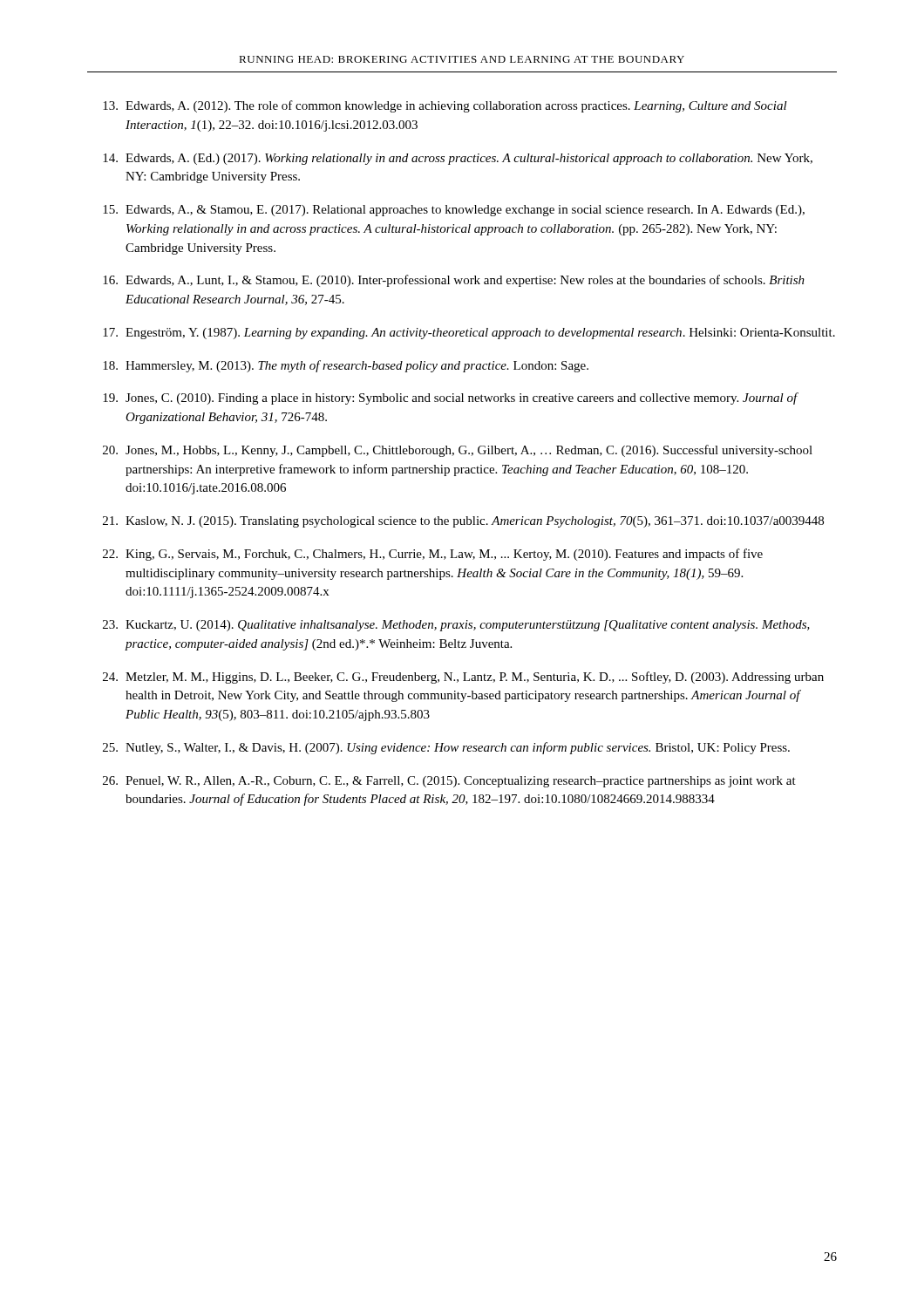The image size is (924, 1308).
Task: Find the block on this page that starts "18. Hammersley, M."
Action: coord(462,366)
